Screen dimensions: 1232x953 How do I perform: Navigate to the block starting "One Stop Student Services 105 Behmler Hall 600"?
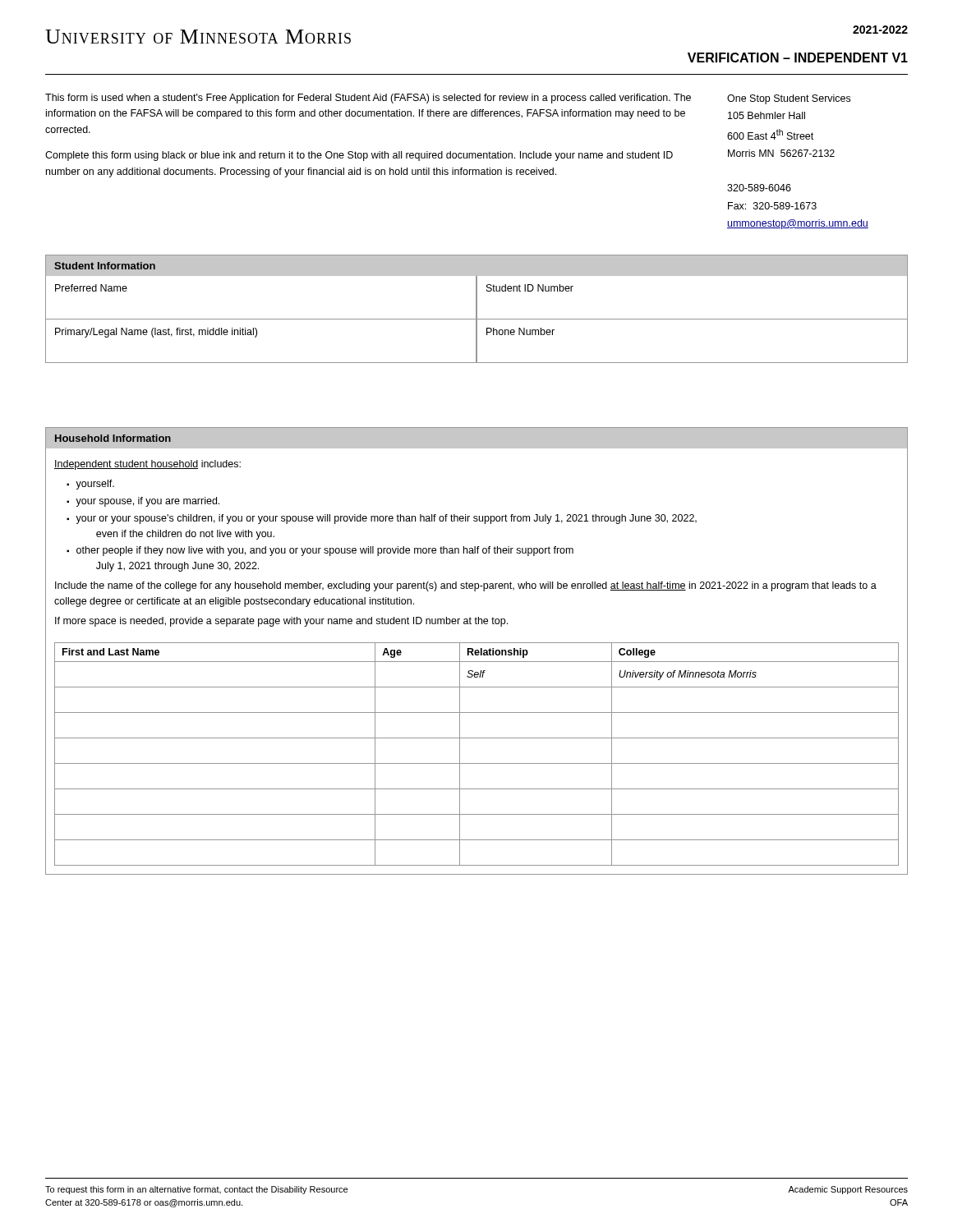pyautogui.click(x=798, y=161)
